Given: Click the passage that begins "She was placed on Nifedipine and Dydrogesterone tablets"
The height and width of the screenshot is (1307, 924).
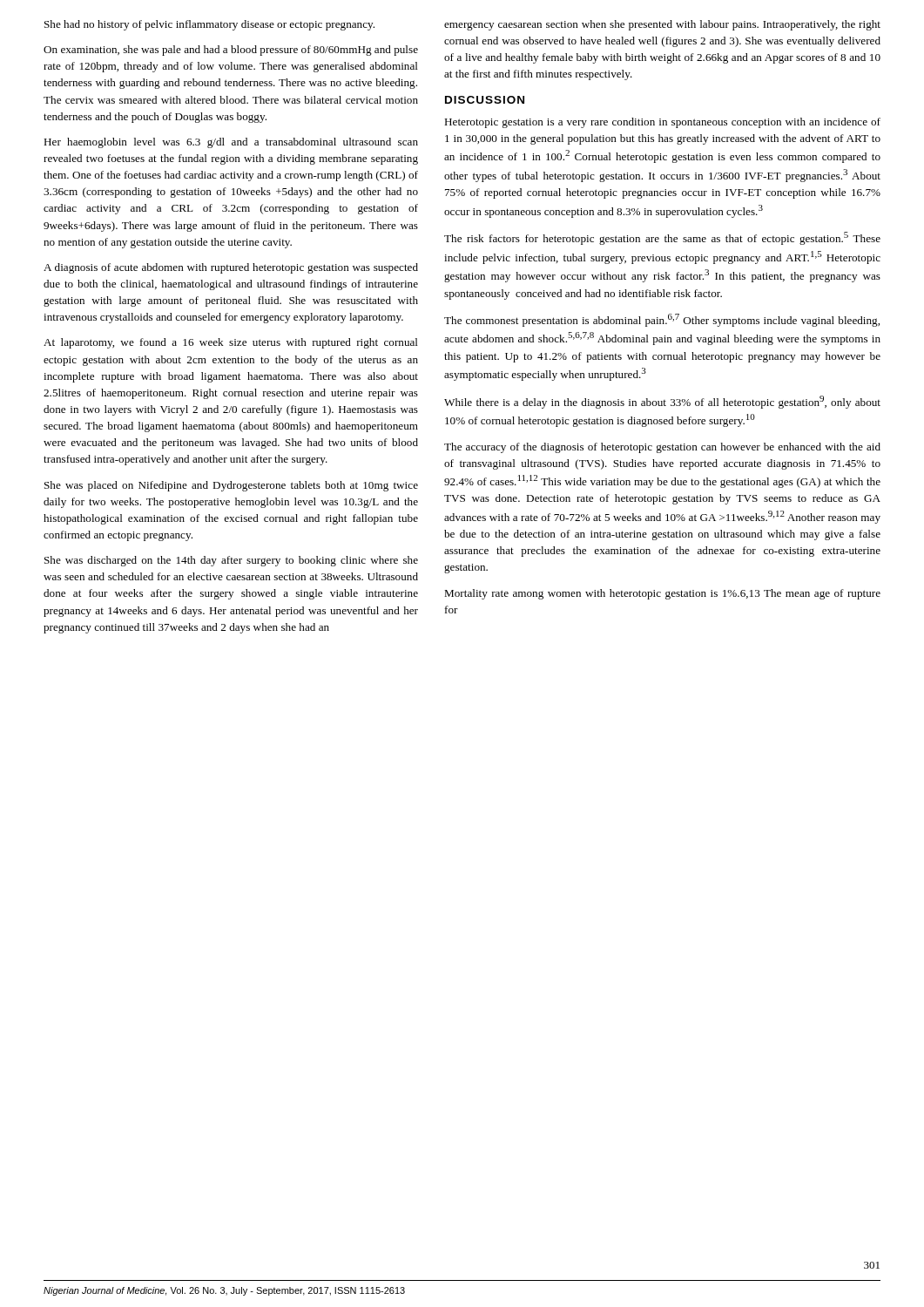Looking at the screenshot, I should click(231, 510).
